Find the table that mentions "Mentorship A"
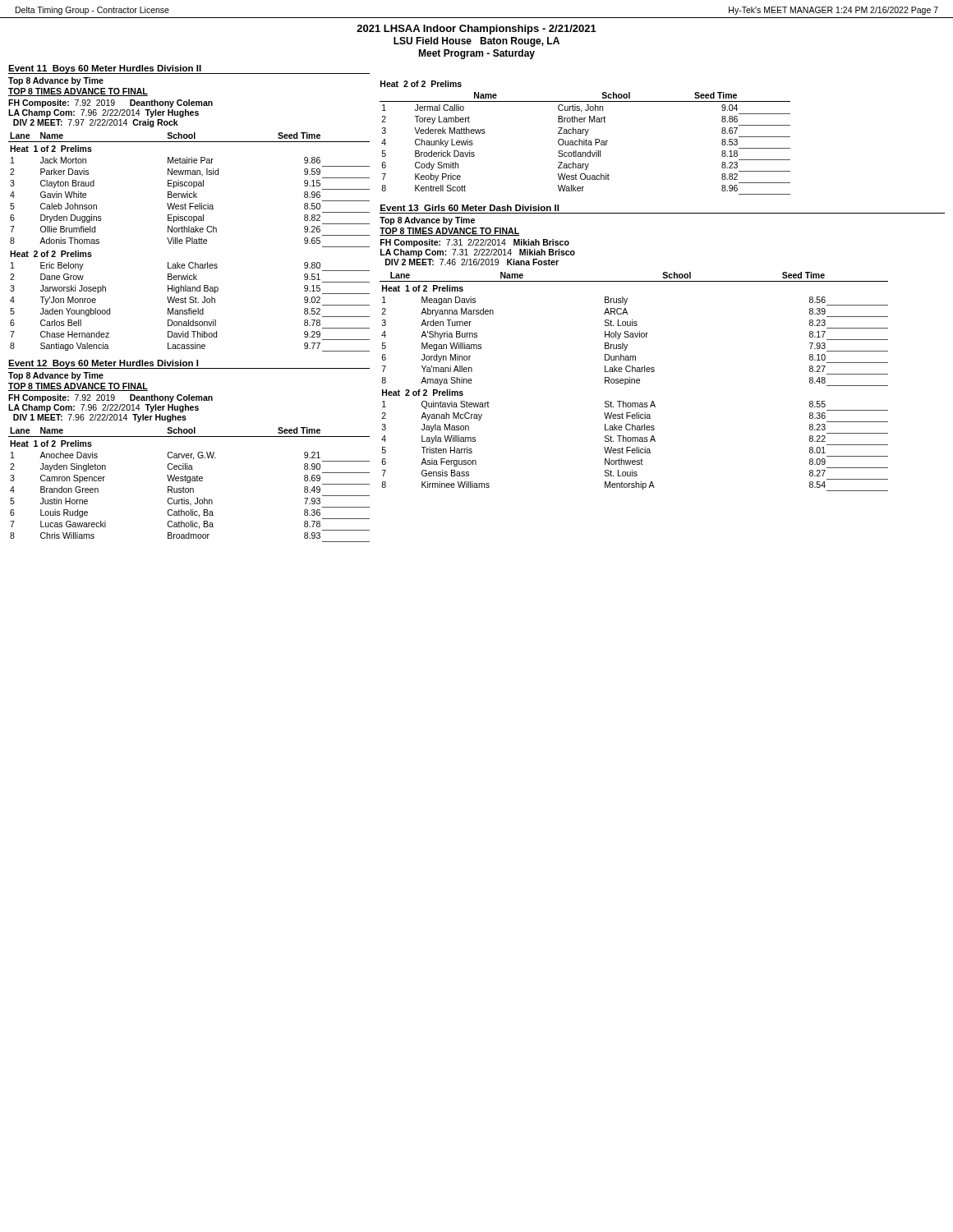Screen dimensions: 1232x953 (662, 380)
